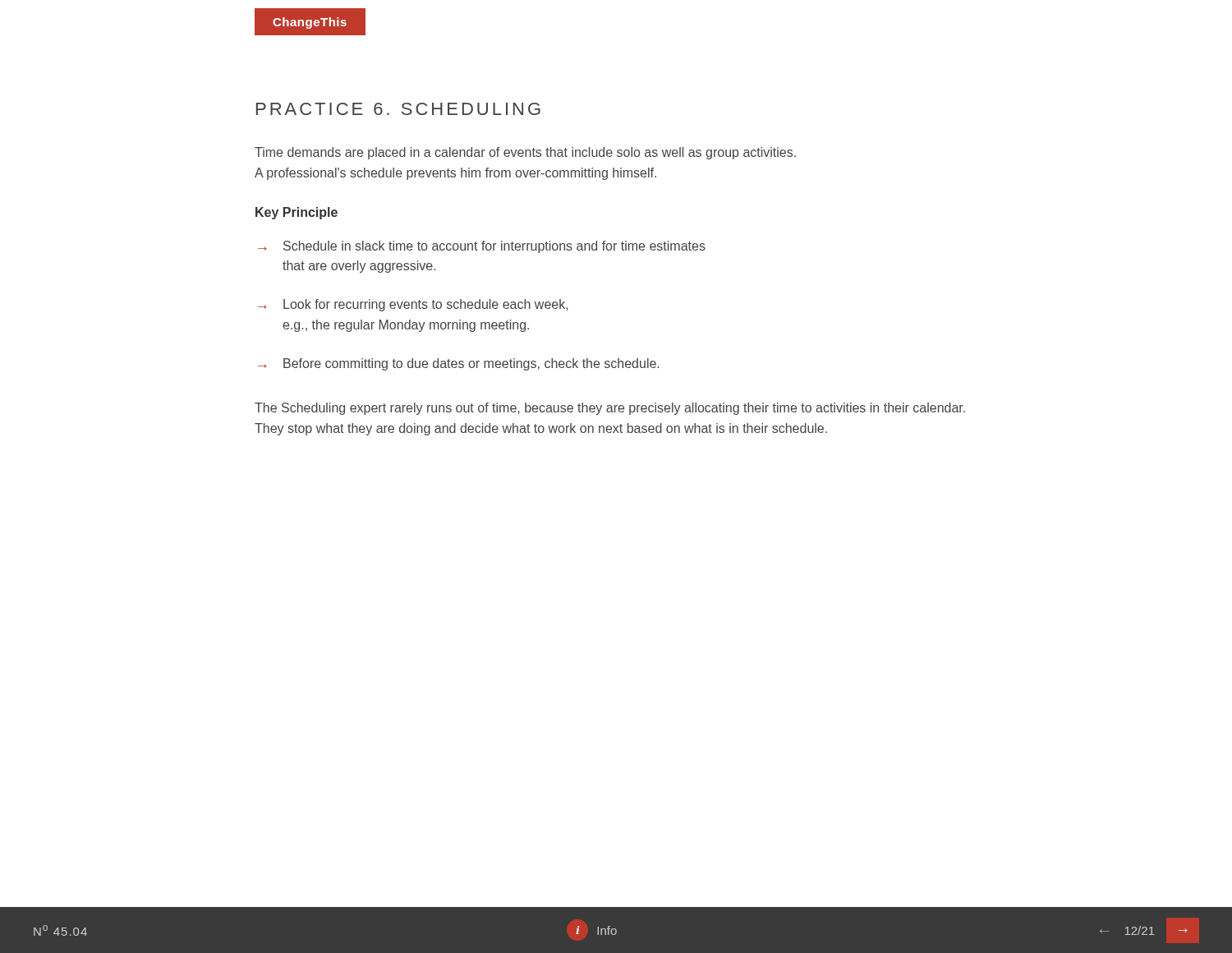Click on the text block starting "→ Schedule in slack time to account"
This screenshot has height=953, width=1232.
click(x=480, y=257)
